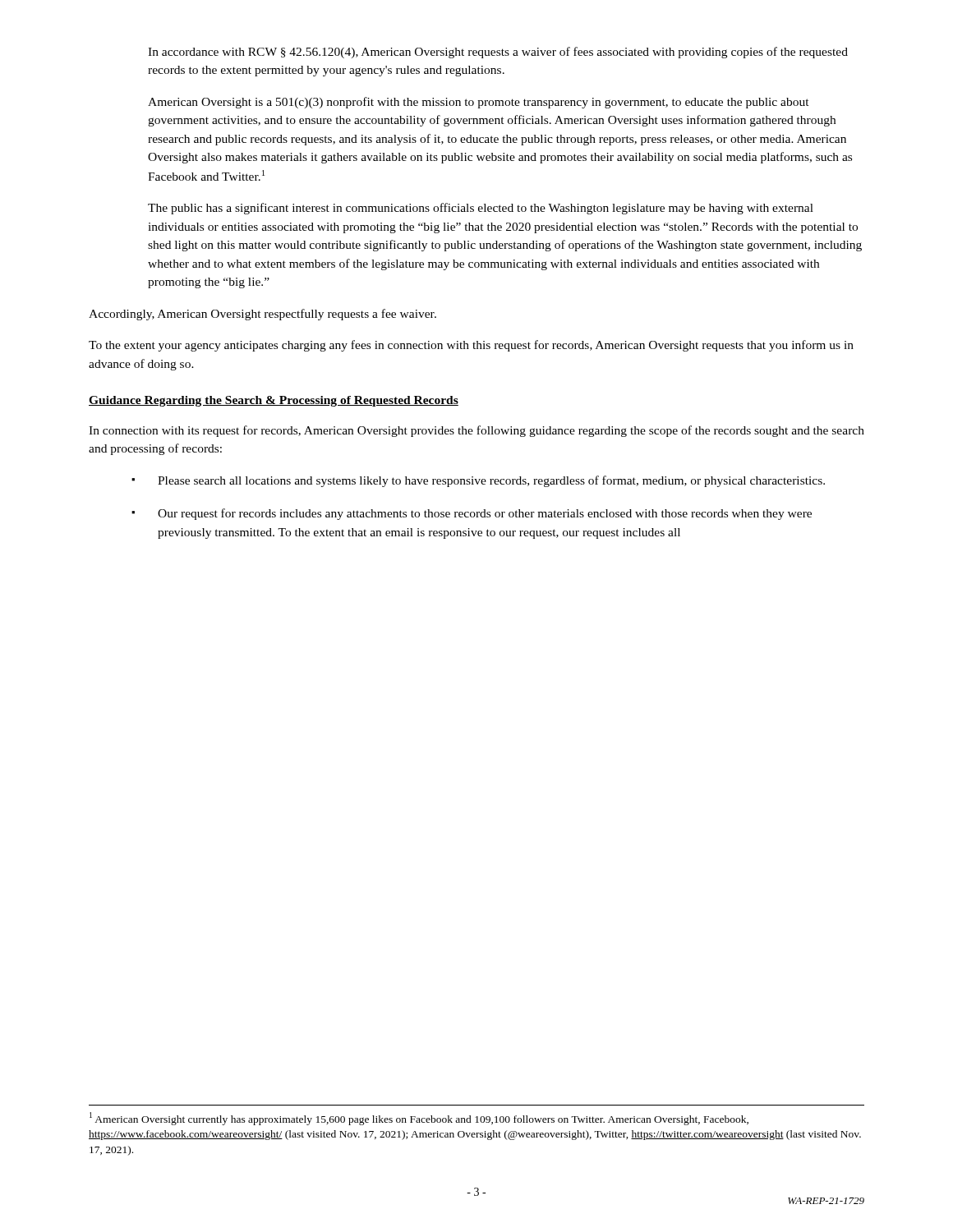The height and width of the screenshot is (1232, 953).
Task: Locate the text block starting "▪ Our request"
Action: tap(498, 523)
